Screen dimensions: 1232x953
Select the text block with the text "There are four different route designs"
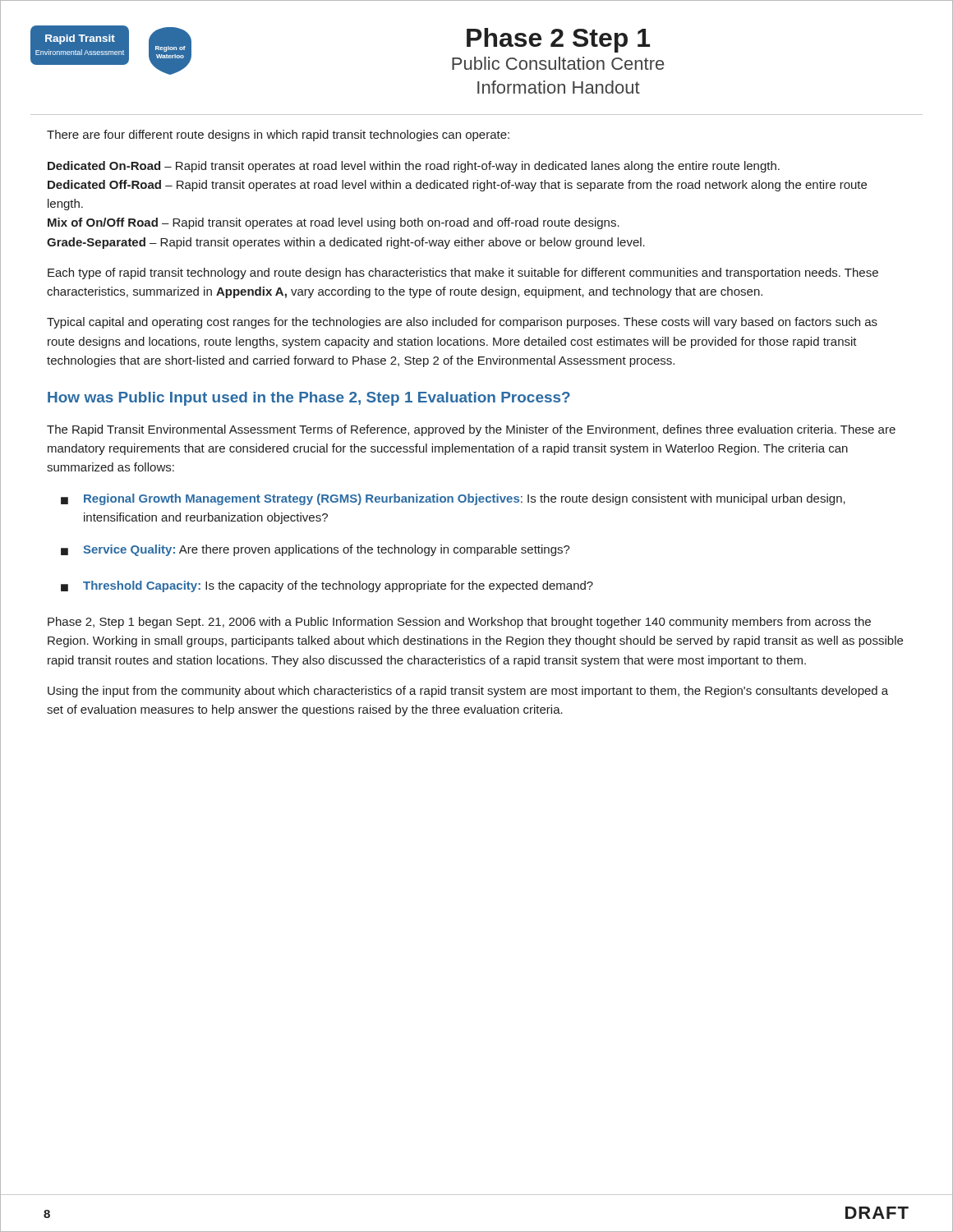tap(279, 135)
